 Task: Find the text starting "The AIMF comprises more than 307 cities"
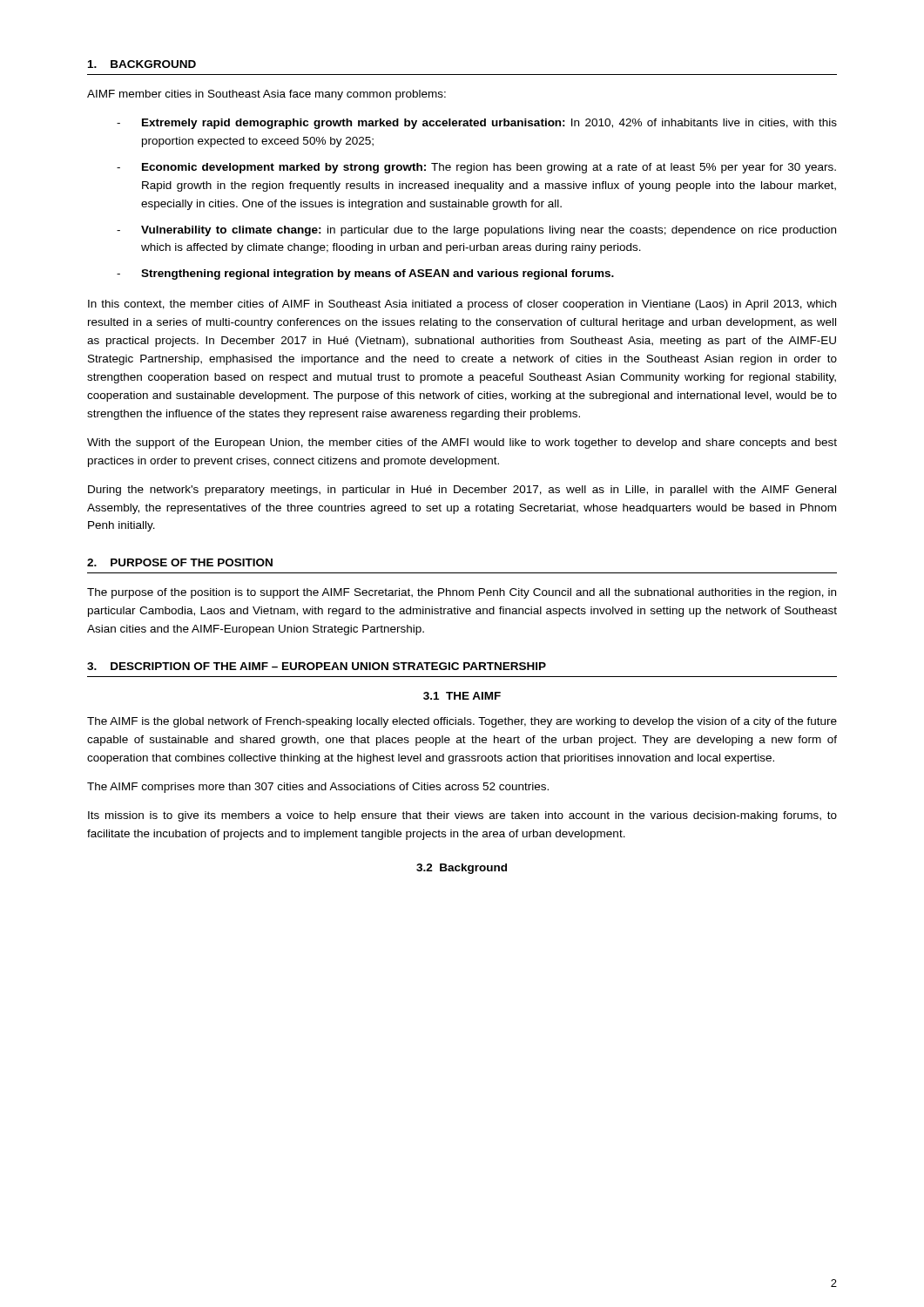[318, 786]
